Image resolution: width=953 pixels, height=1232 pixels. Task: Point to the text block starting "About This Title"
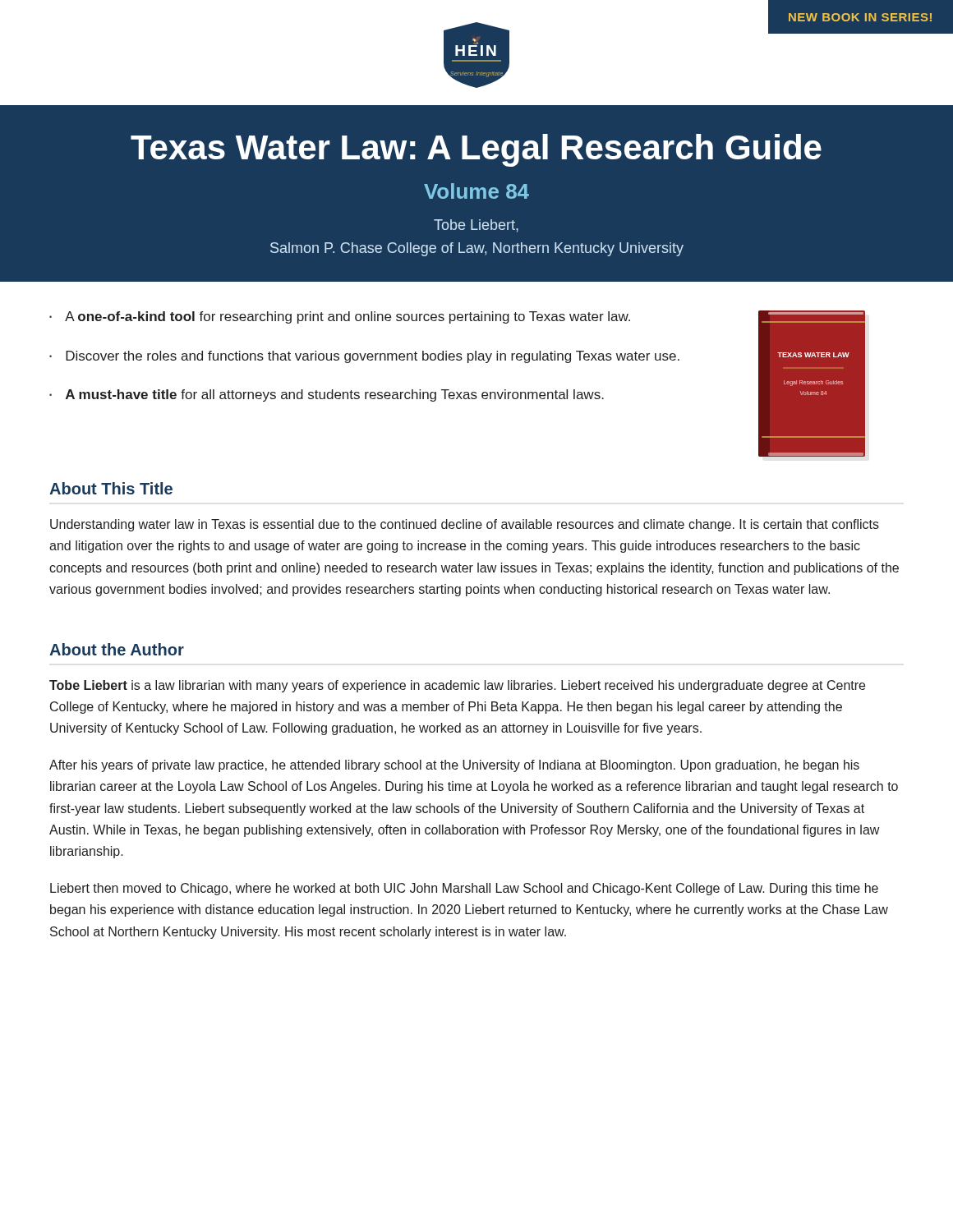click(111, 489)
